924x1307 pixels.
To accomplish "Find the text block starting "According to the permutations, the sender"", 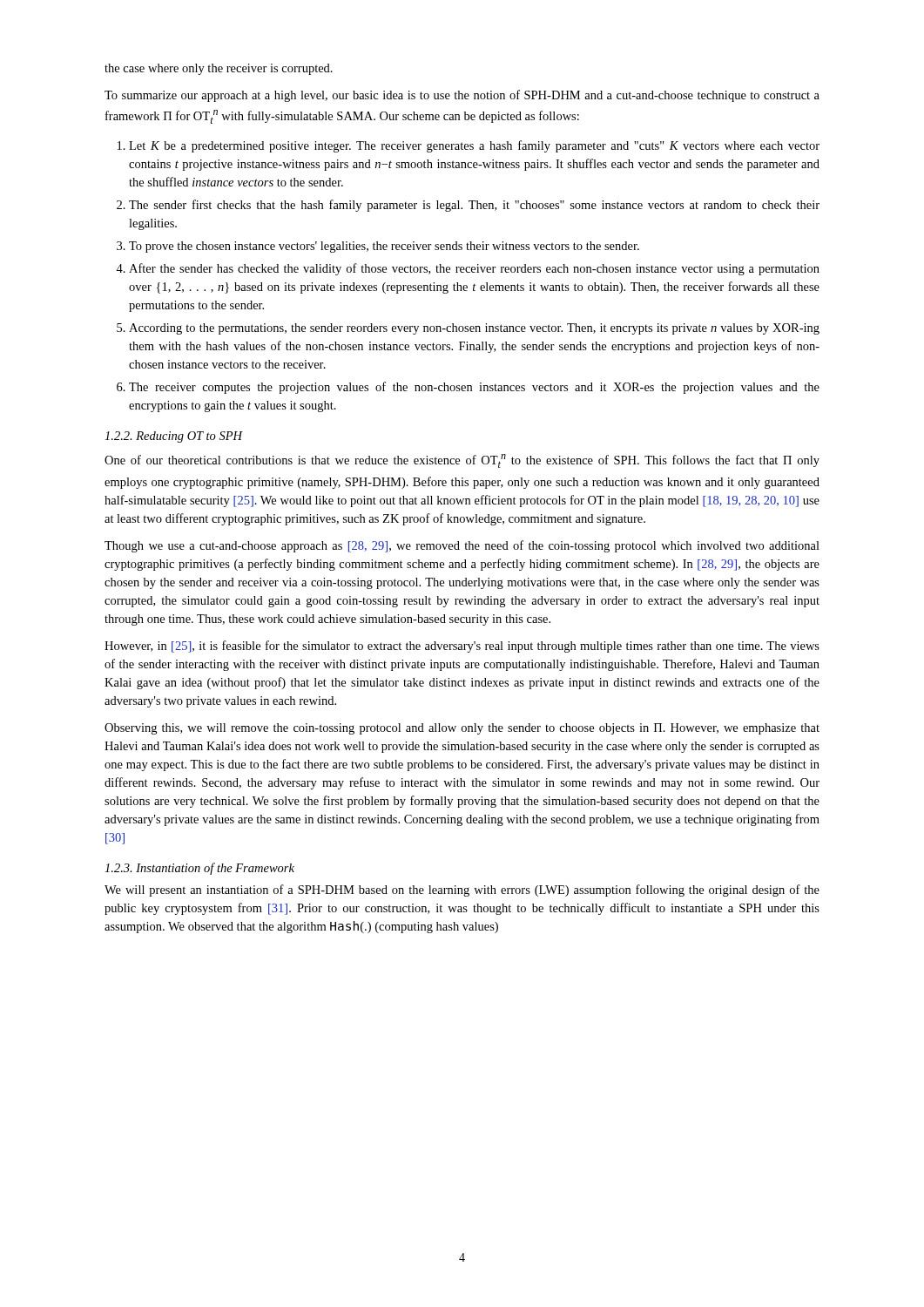I will point(474,347).
